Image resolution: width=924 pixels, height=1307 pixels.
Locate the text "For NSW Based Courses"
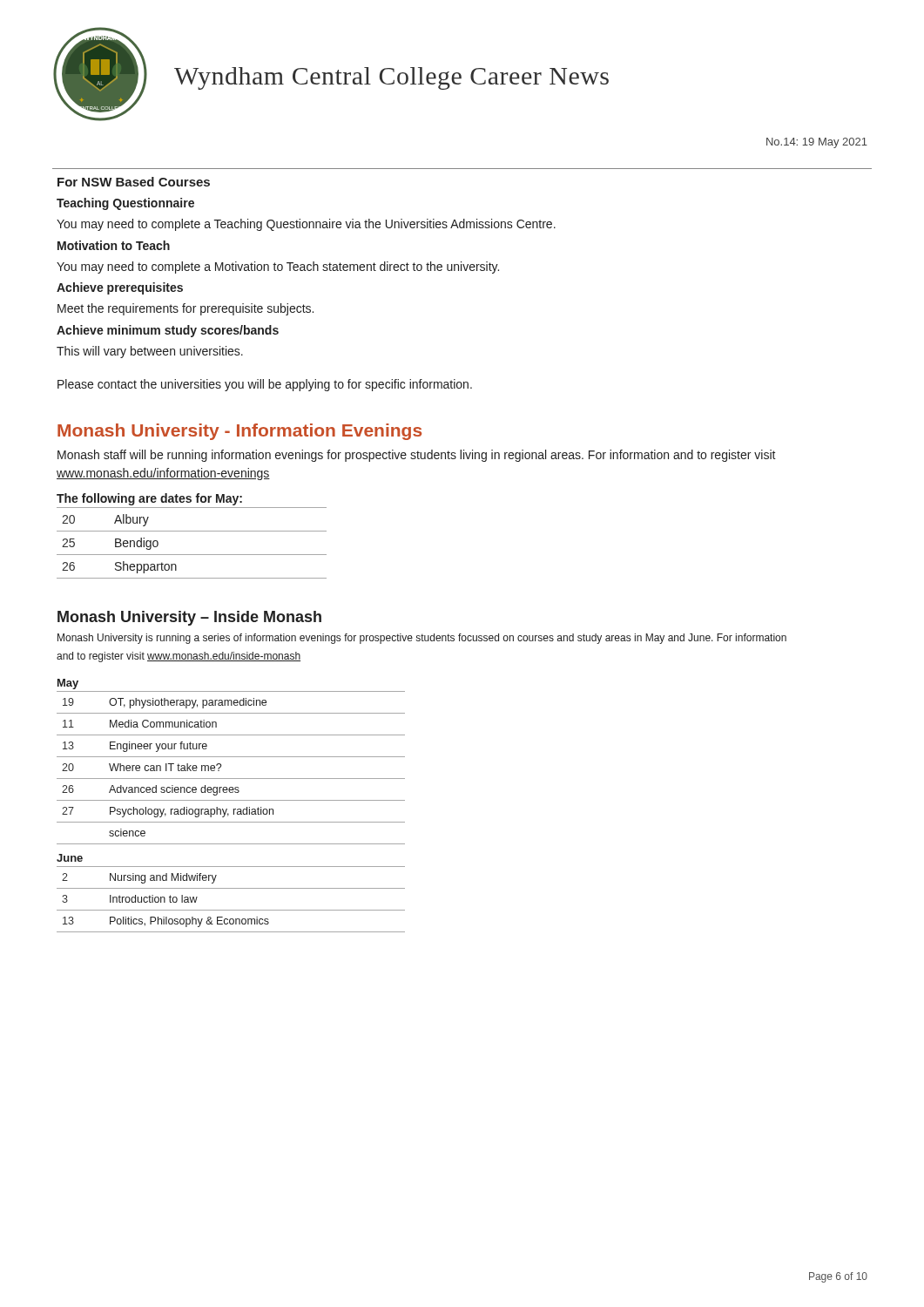(x=134, y=182)
